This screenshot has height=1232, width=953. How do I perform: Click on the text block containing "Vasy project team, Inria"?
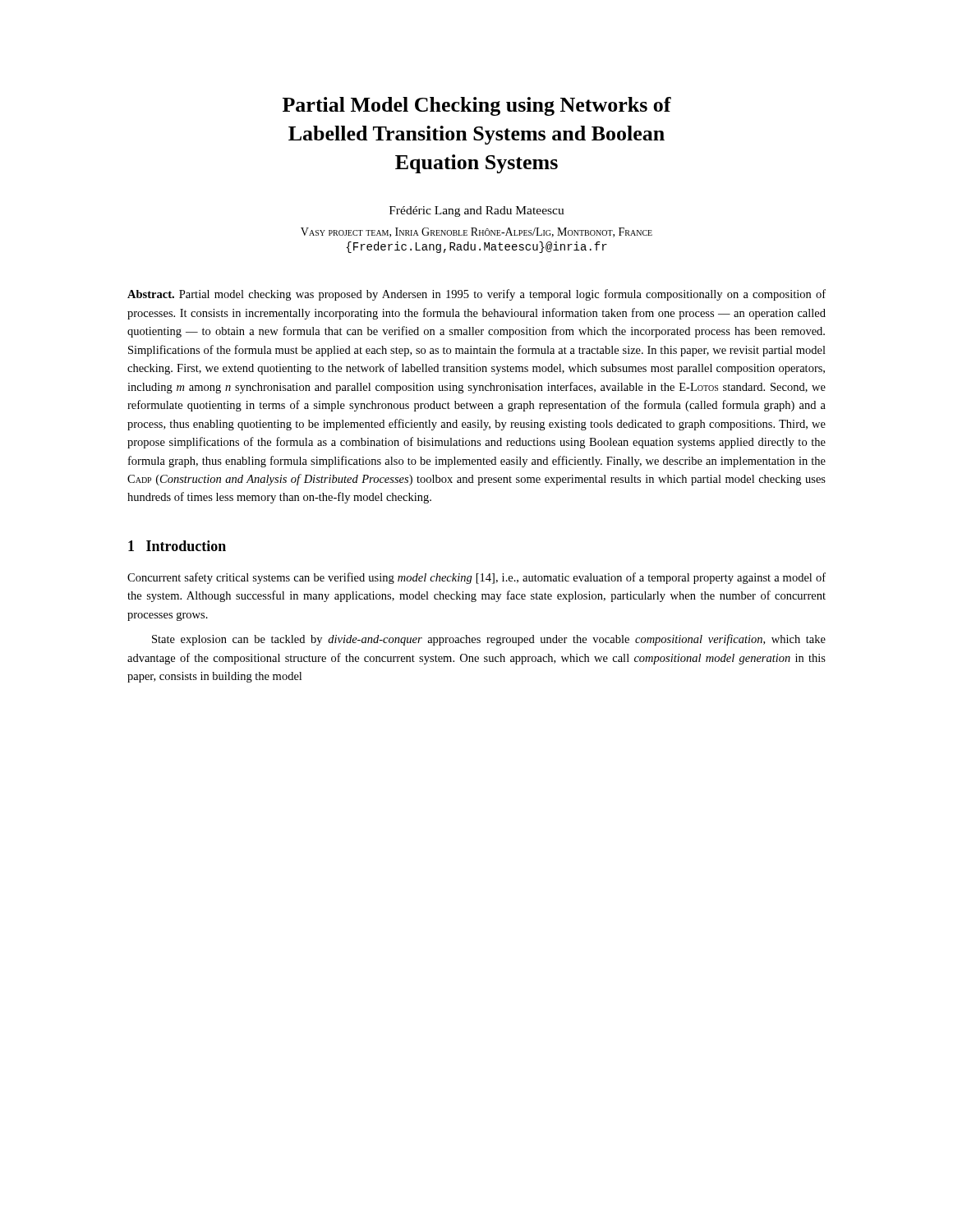[476, 232]
